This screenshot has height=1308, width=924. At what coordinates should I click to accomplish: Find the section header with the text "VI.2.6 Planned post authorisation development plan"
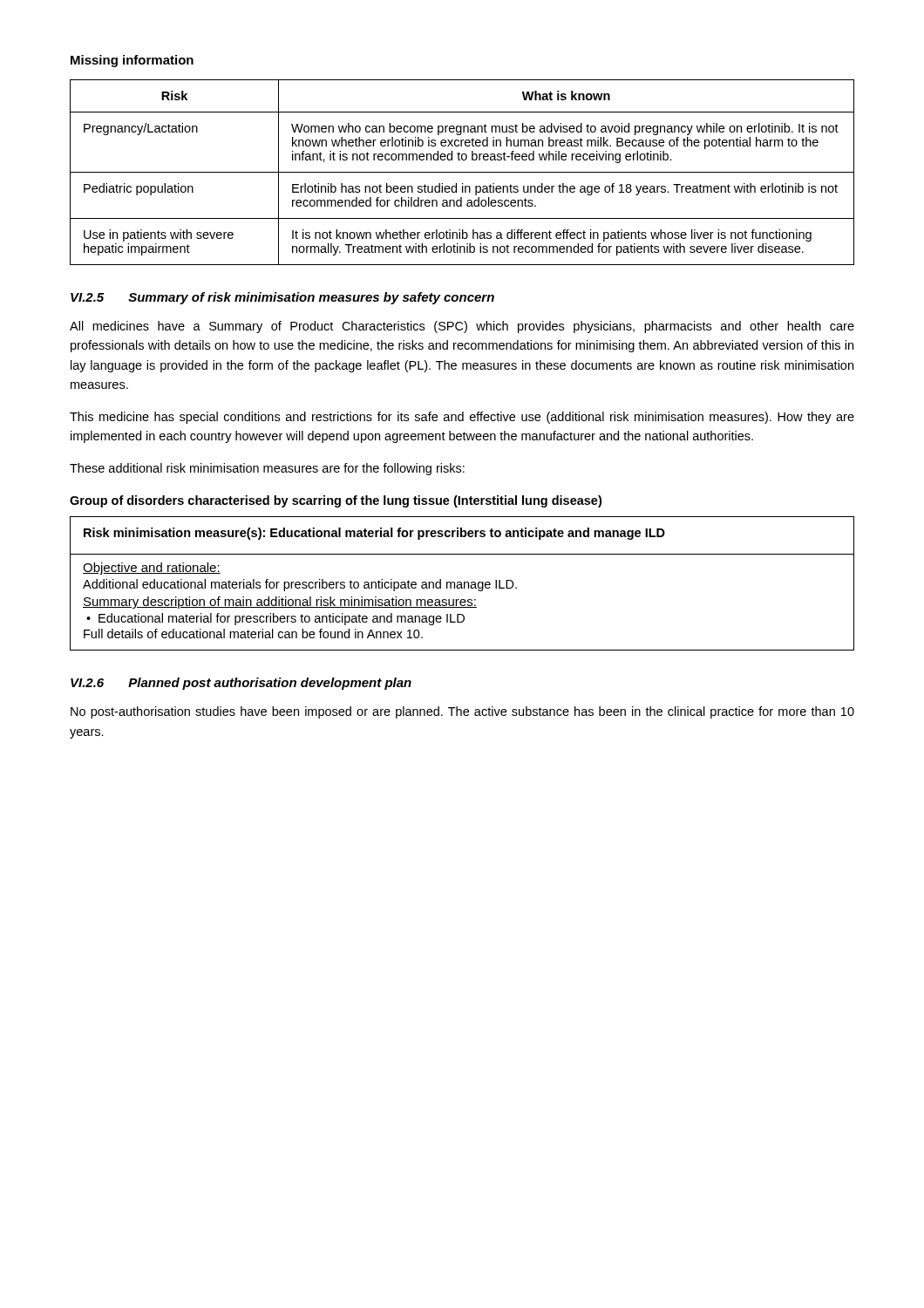point(241,683)
